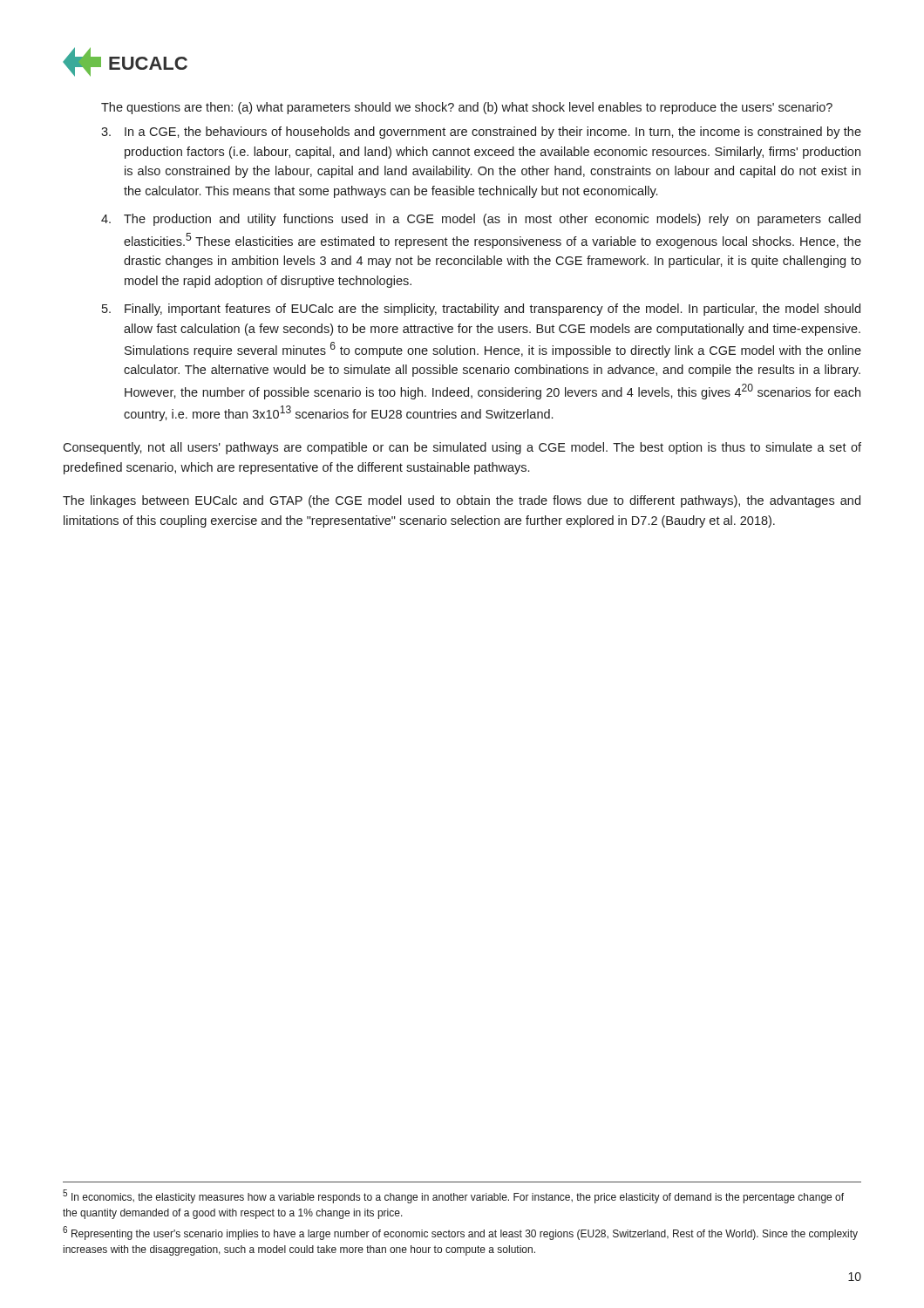Screen dimensions: 1308x924
Task: Find the text block starting "5. Finally, important features of EUCalc are"
Action: [x=481, y=362]
